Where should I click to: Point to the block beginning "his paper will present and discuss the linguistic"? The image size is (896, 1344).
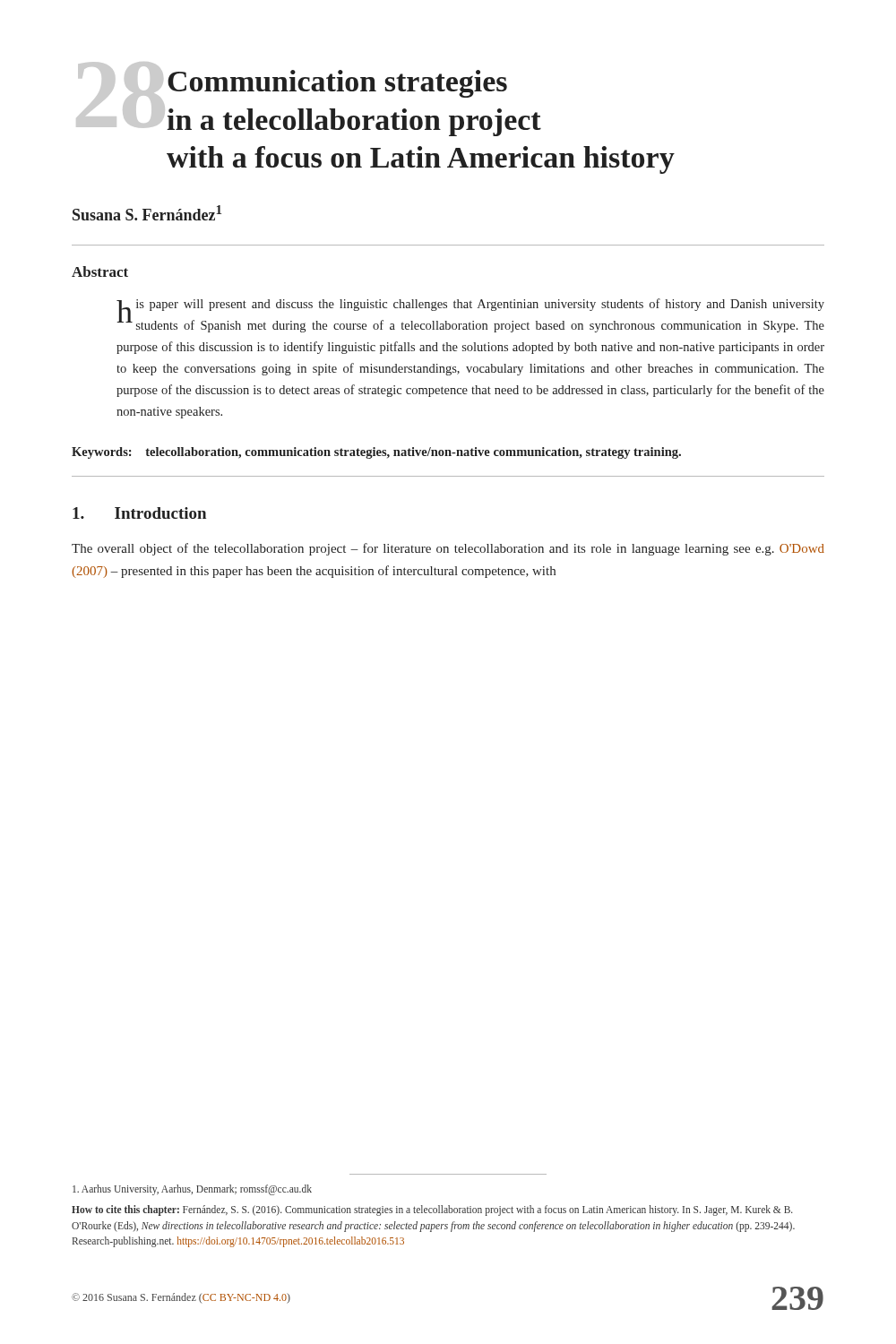[x=470, y=358]
